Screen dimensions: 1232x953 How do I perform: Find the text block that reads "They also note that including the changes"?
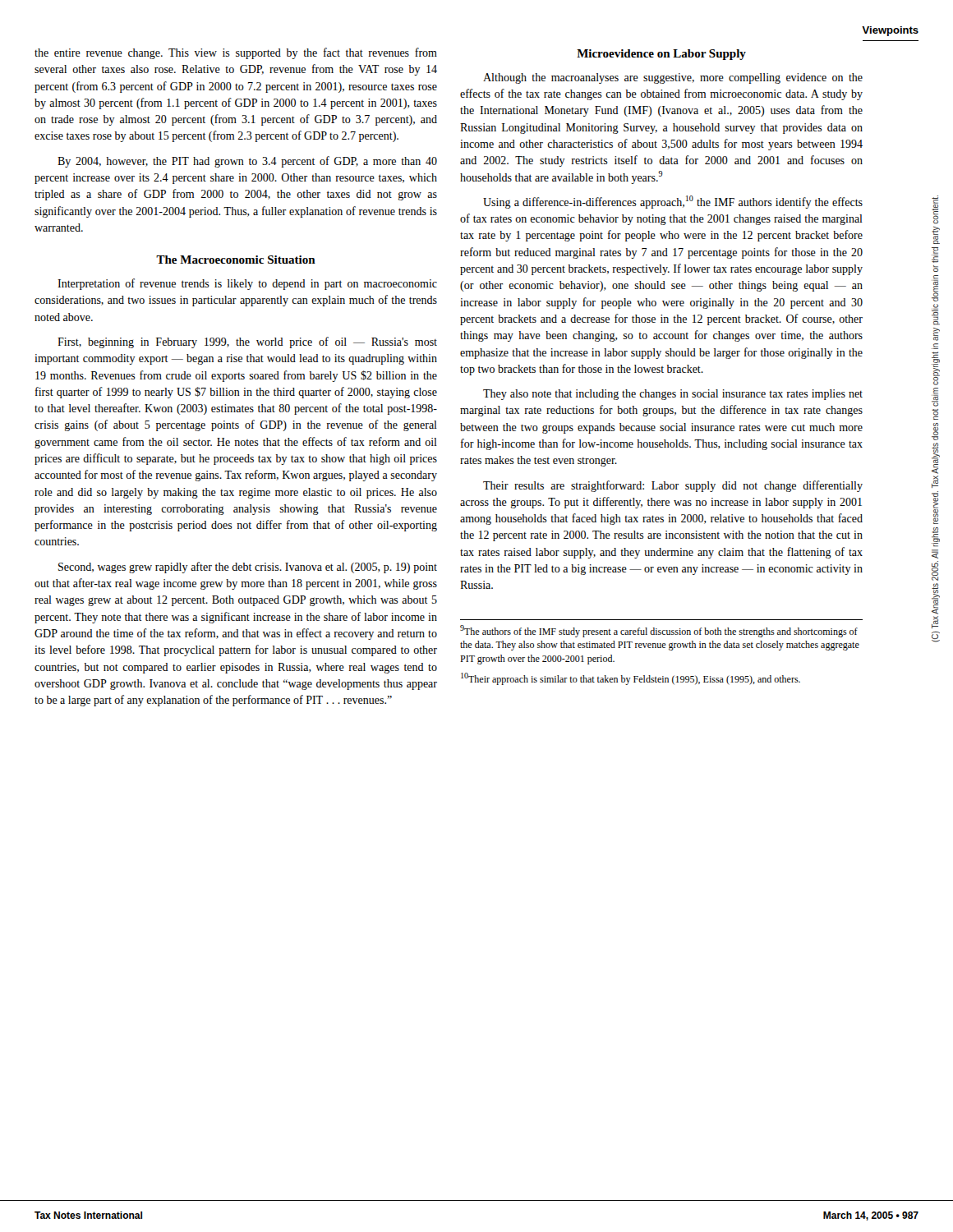pos(661,428)
